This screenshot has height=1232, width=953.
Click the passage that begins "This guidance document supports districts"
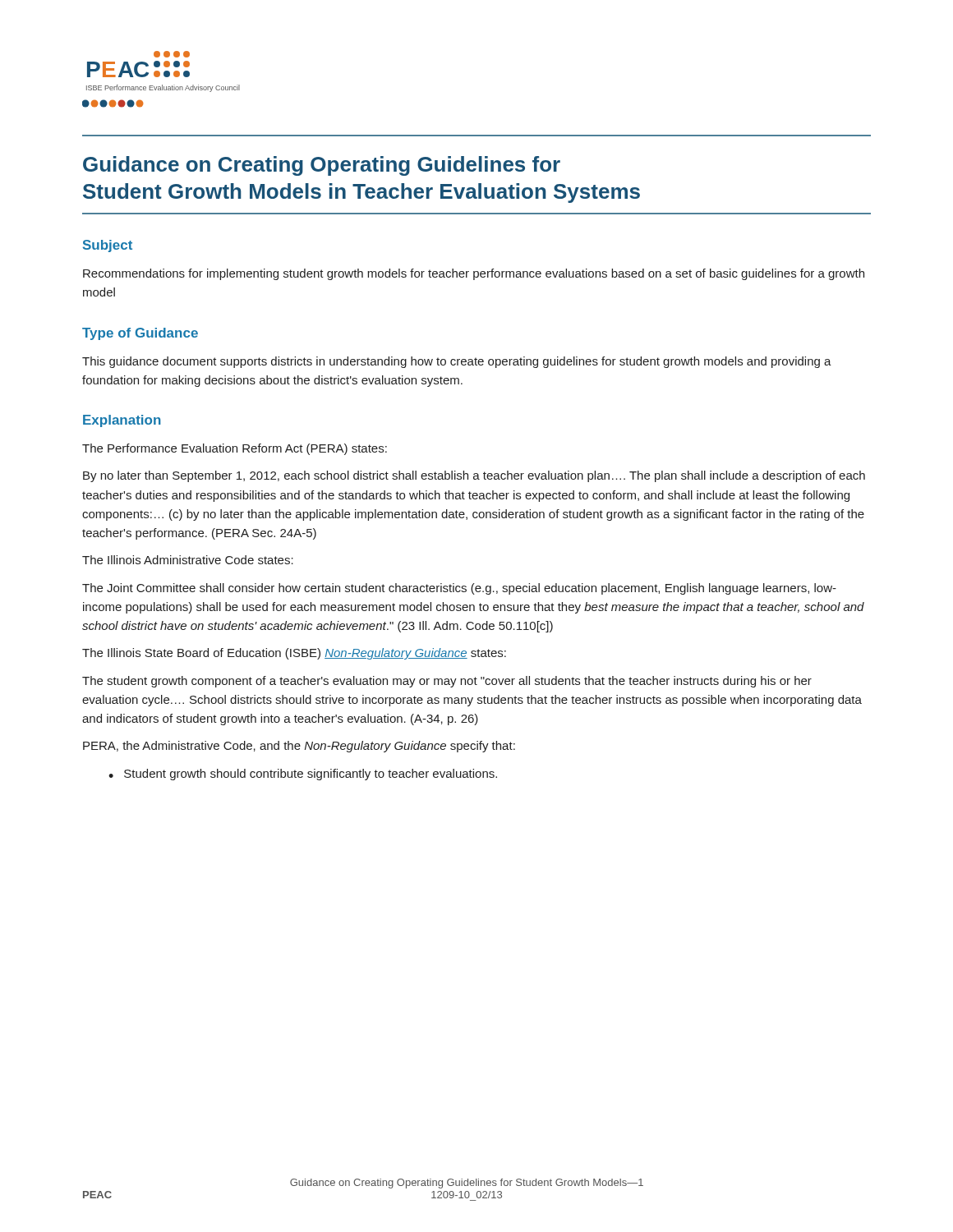tap(476, 370)
